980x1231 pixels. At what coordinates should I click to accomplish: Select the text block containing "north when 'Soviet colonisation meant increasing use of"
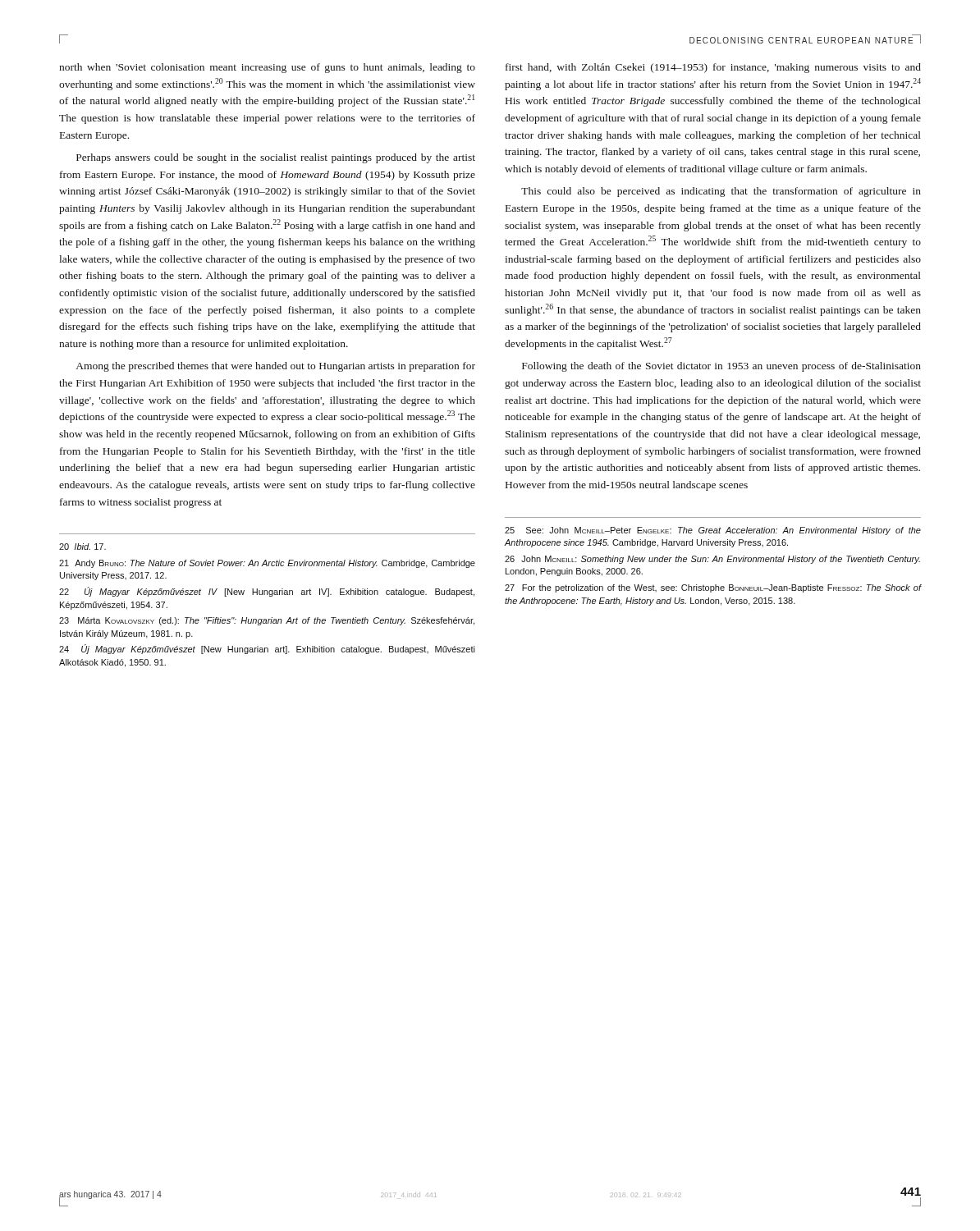267,285
